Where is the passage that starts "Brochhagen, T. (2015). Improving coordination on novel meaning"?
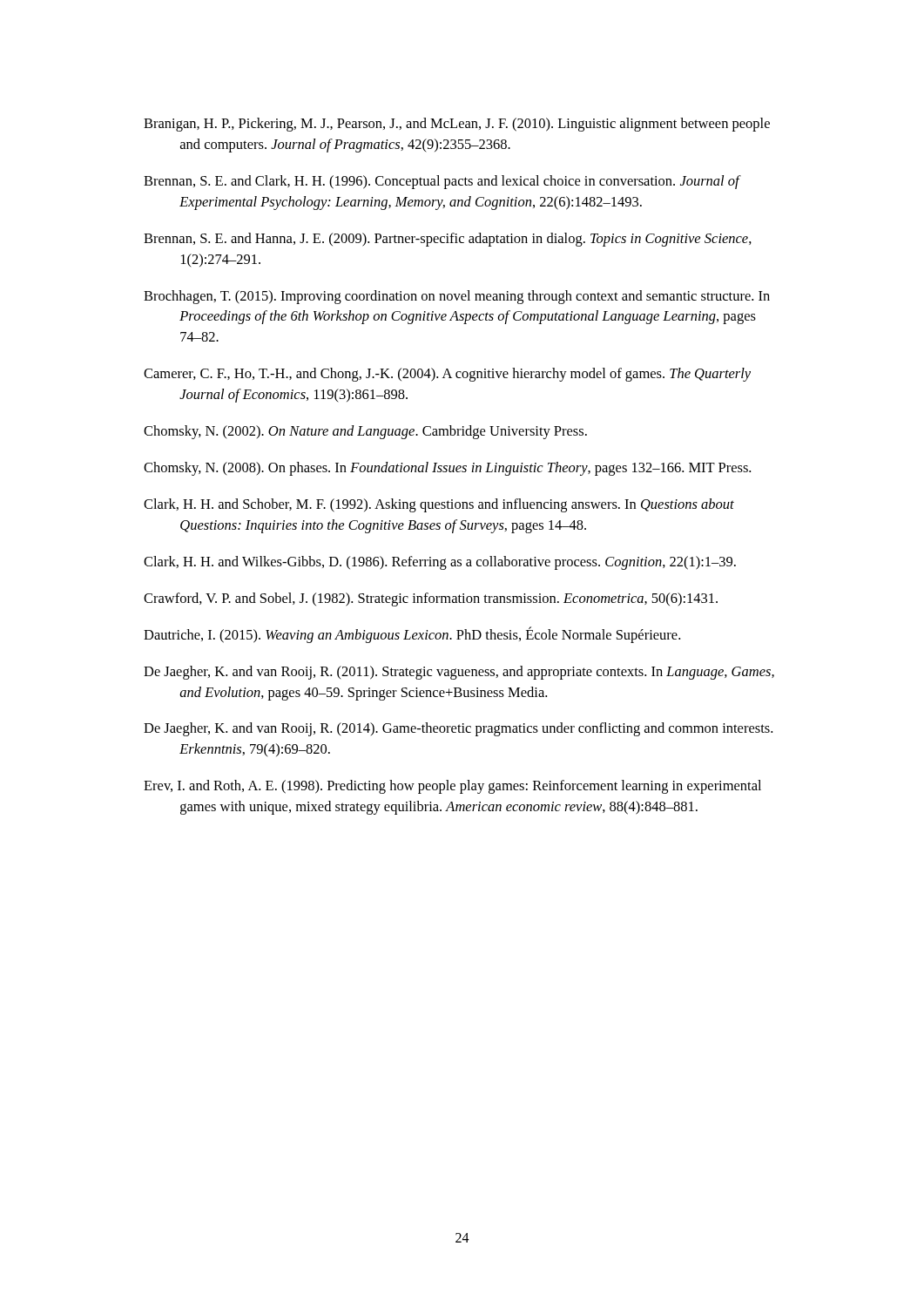Screen dimensions: 1307x924 click(462, 317)
